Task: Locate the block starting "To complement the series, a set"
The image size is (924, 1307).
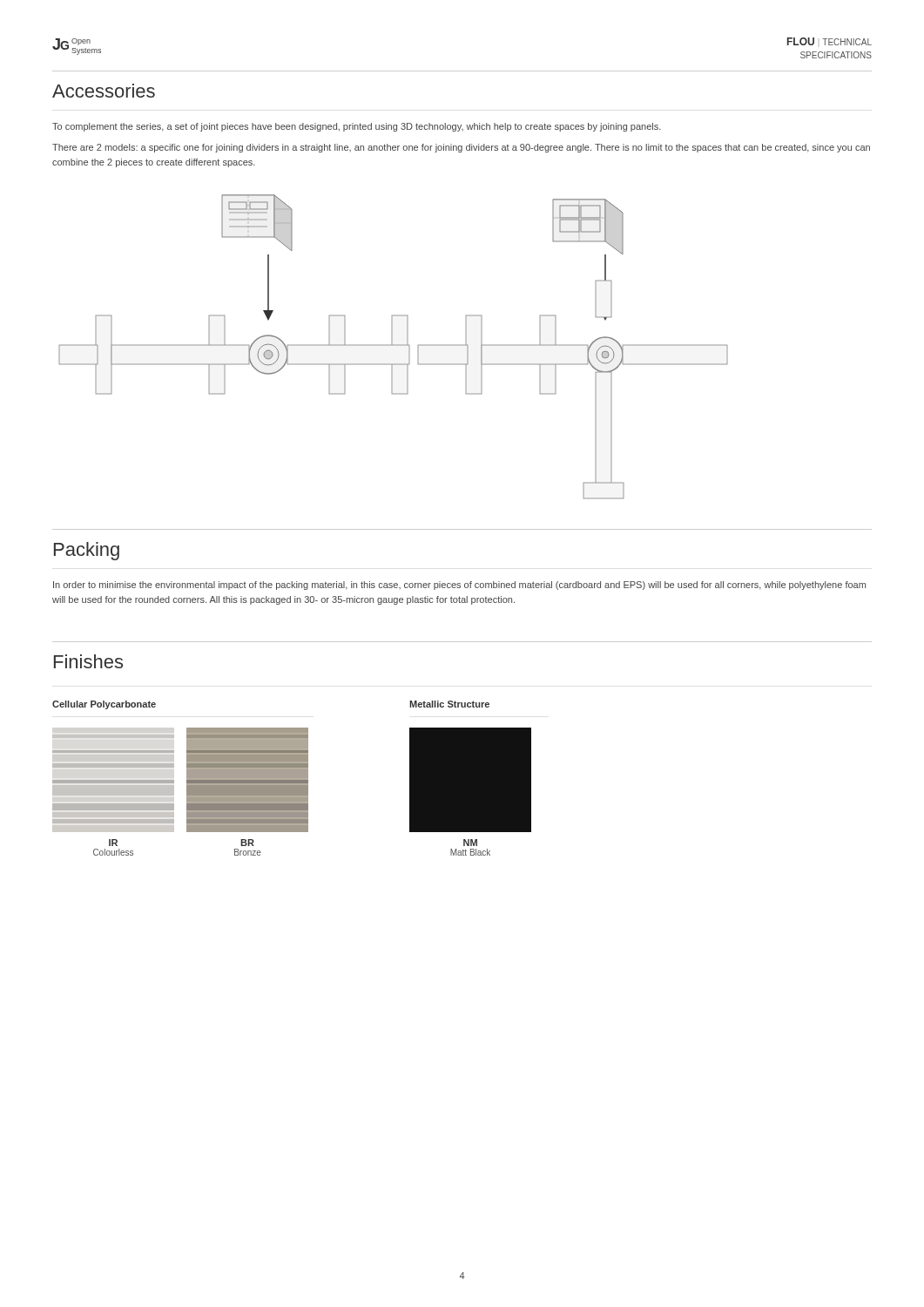Action: pos(357,126)
